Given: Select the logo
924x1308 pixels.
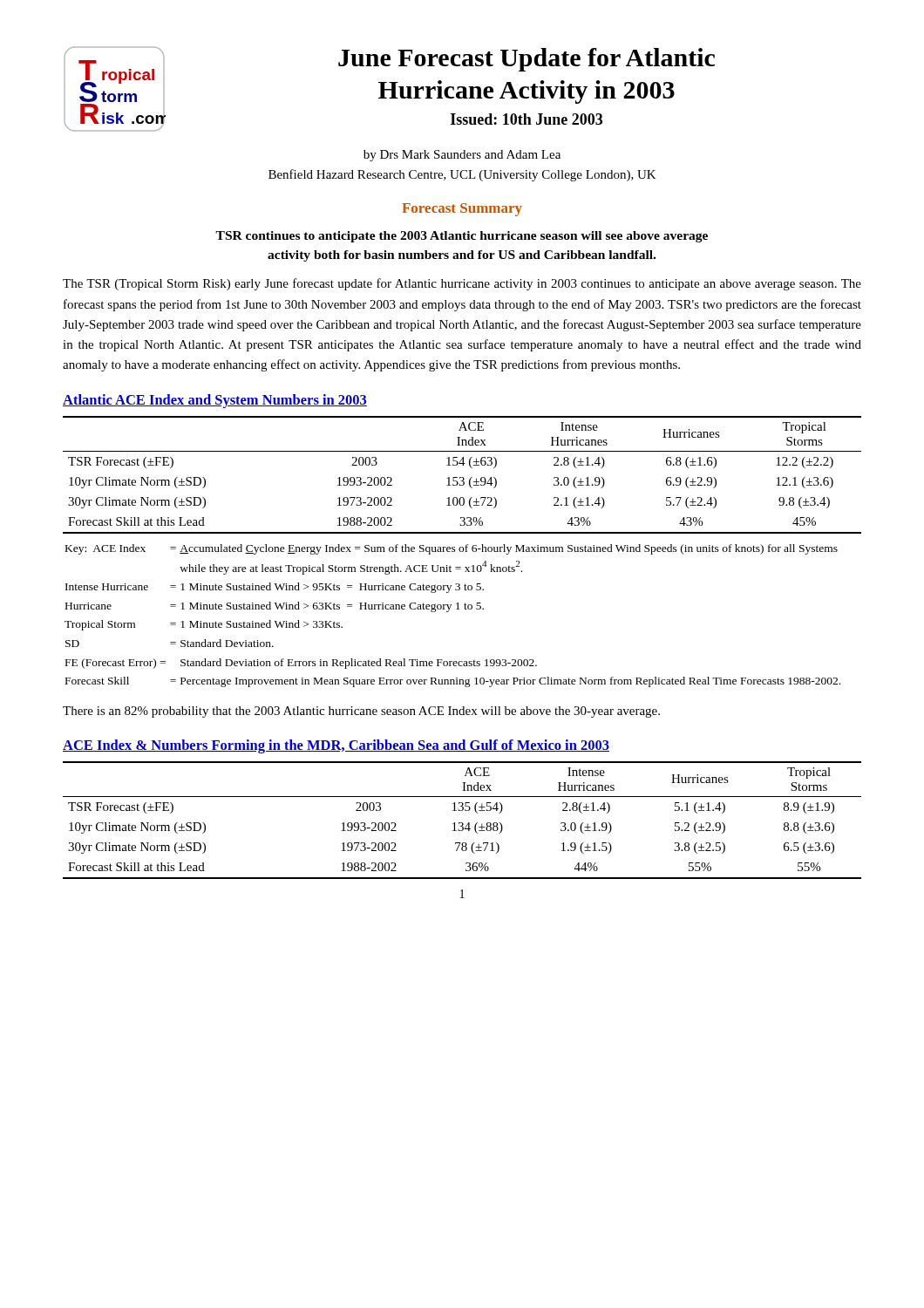Looking at the screenshot, I should (x=119, y=91).
